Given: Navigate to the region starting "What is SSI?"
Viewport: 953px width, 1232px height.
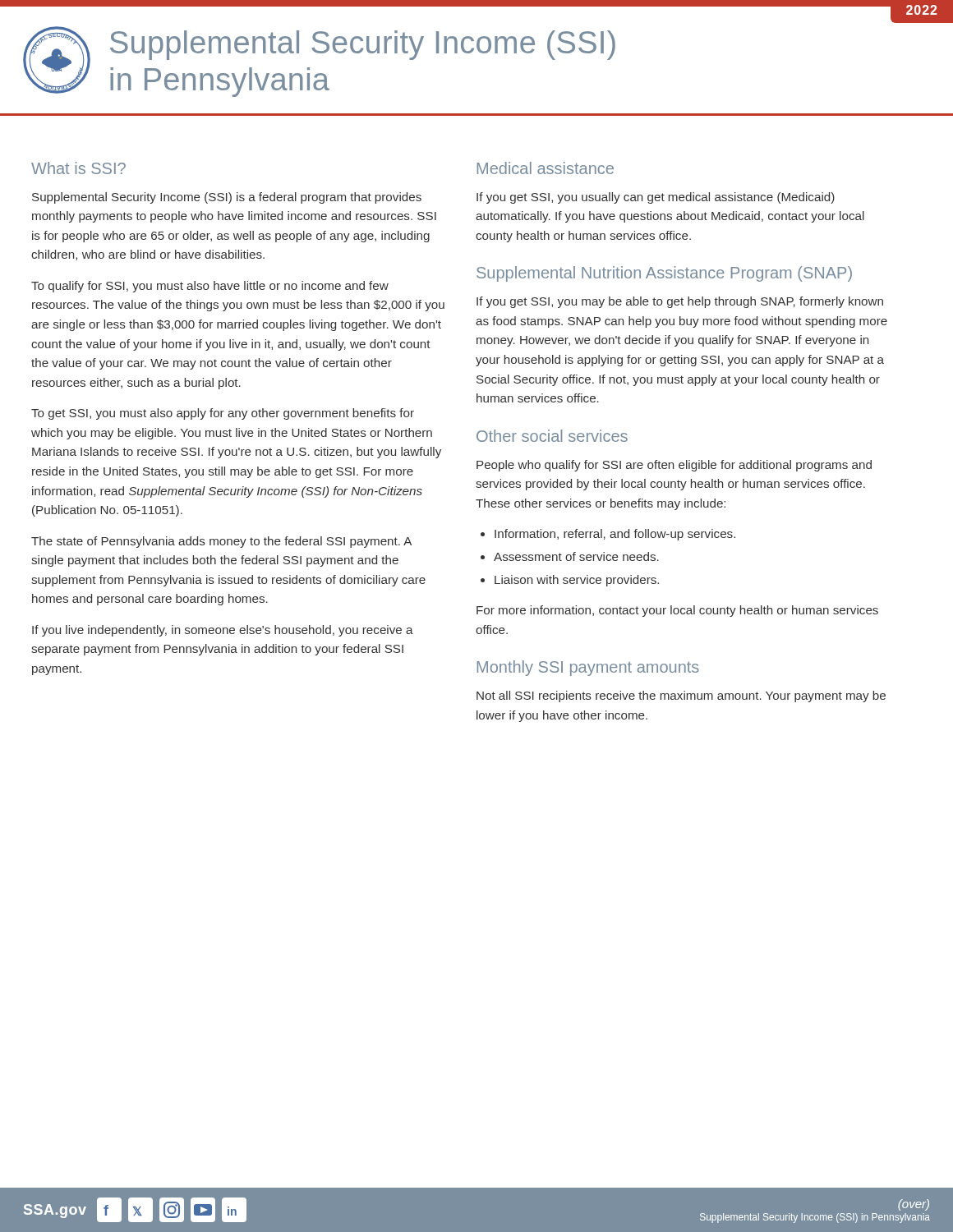Looking at the screenshot, I should coord(79,168).
